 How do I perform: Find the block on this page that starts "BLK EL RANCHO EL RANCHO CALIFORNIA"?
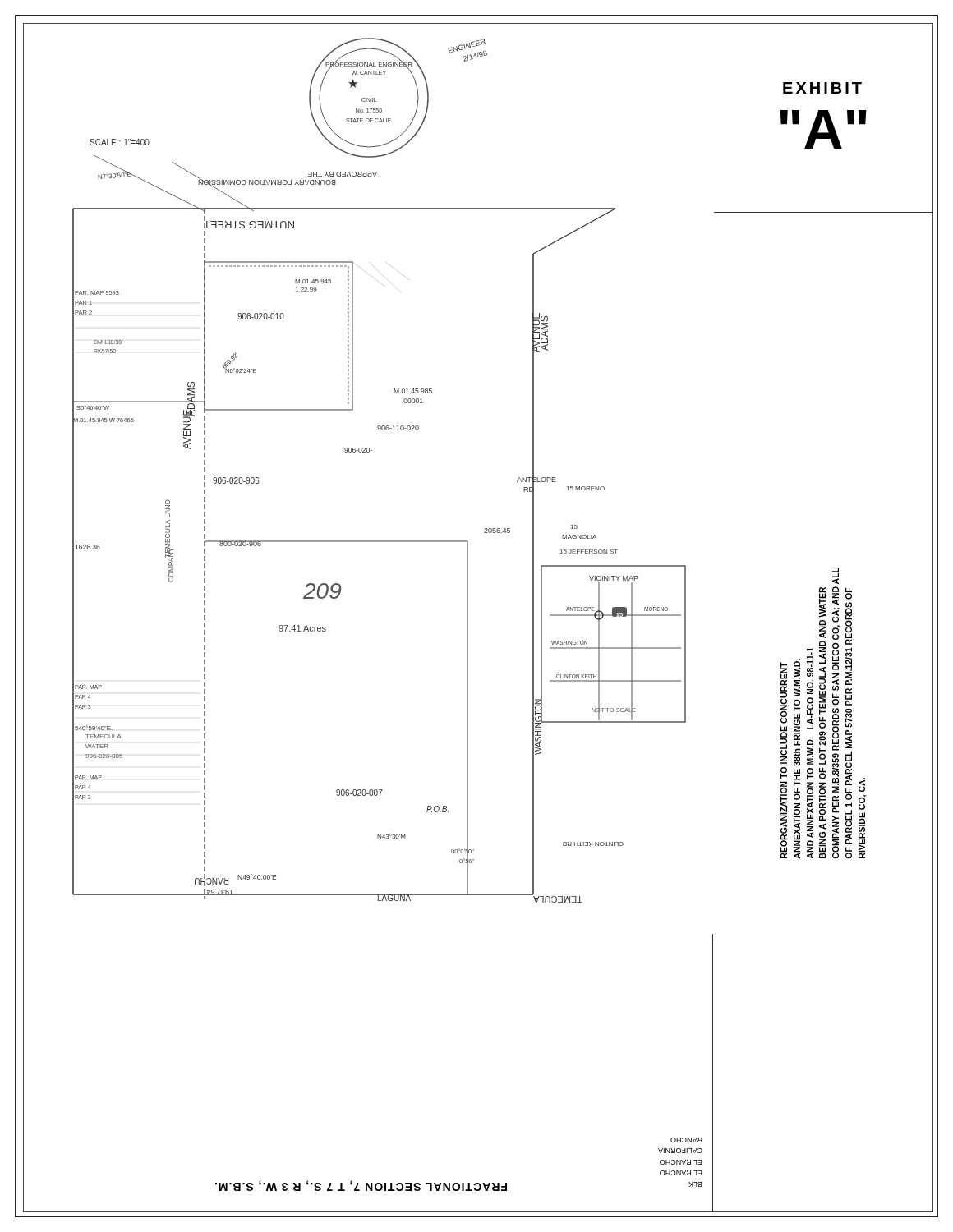[680, 1161]
